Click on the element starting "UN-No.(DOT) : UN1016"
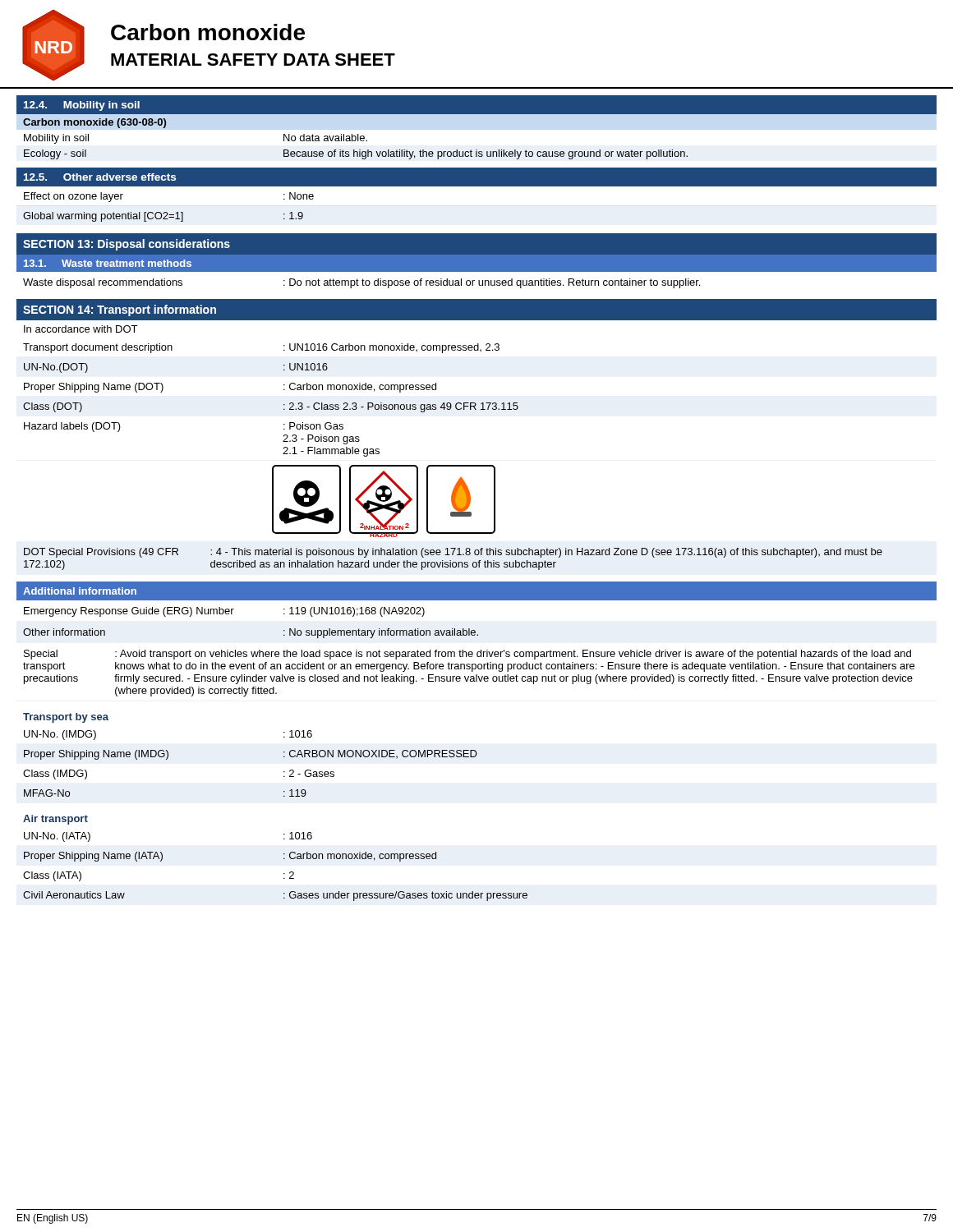953x1232 pixels. tap(51, 368)
